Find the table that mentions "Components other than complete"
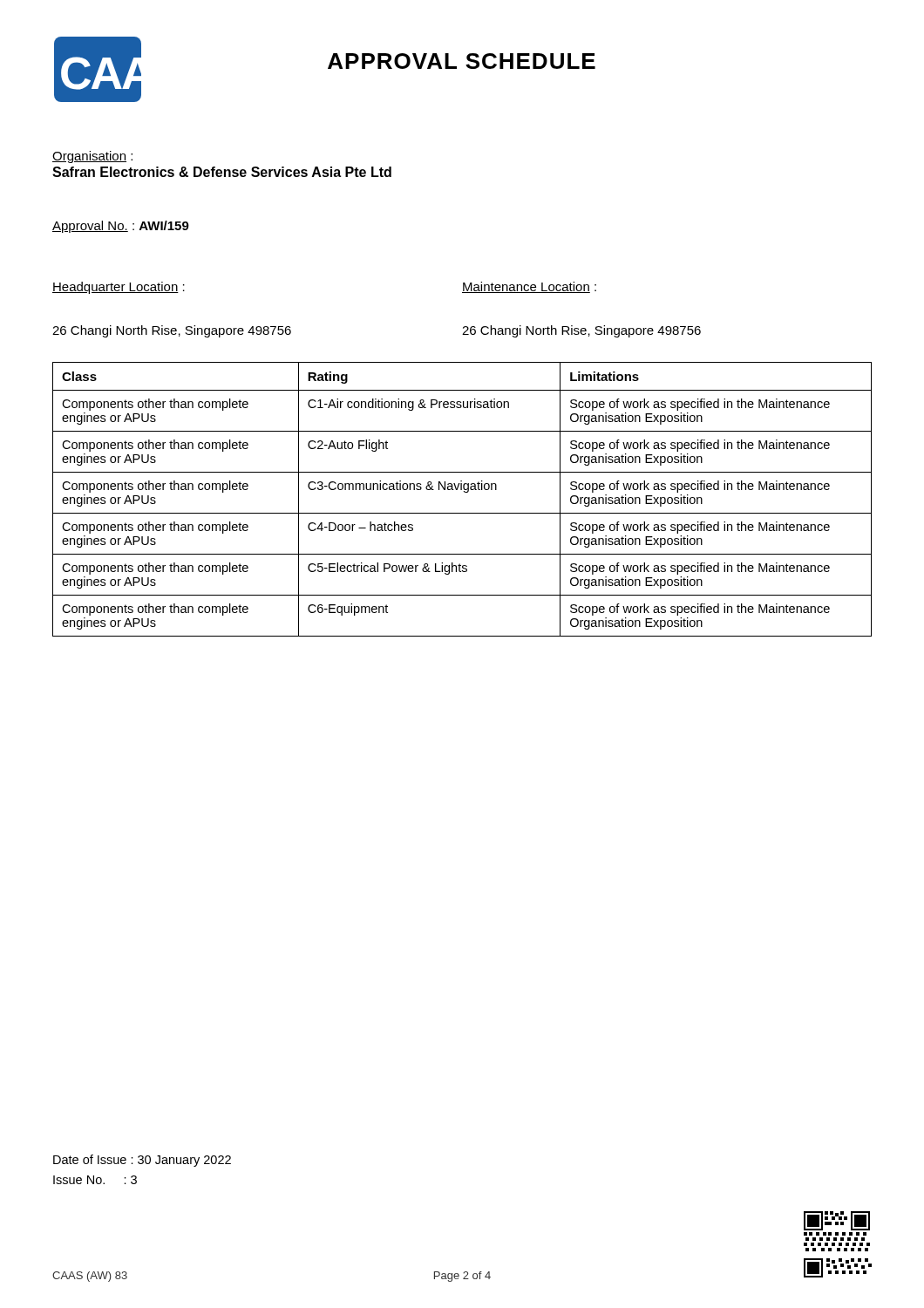Image resolution: width=924 pixels, height=1308 pixels. click(462, 499)
